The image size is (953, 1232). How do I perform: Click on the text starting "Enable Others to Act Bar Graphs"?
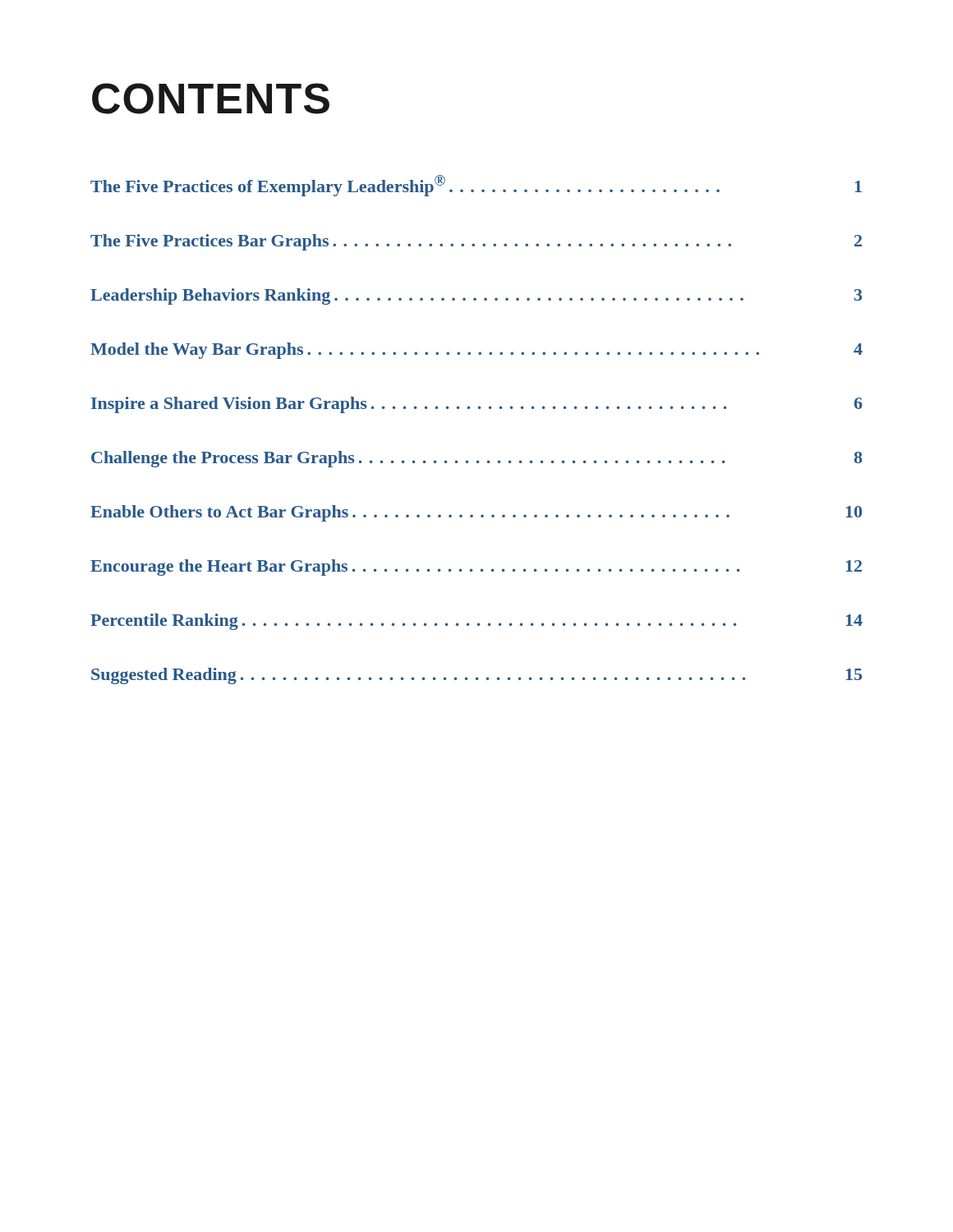(476, 512)
